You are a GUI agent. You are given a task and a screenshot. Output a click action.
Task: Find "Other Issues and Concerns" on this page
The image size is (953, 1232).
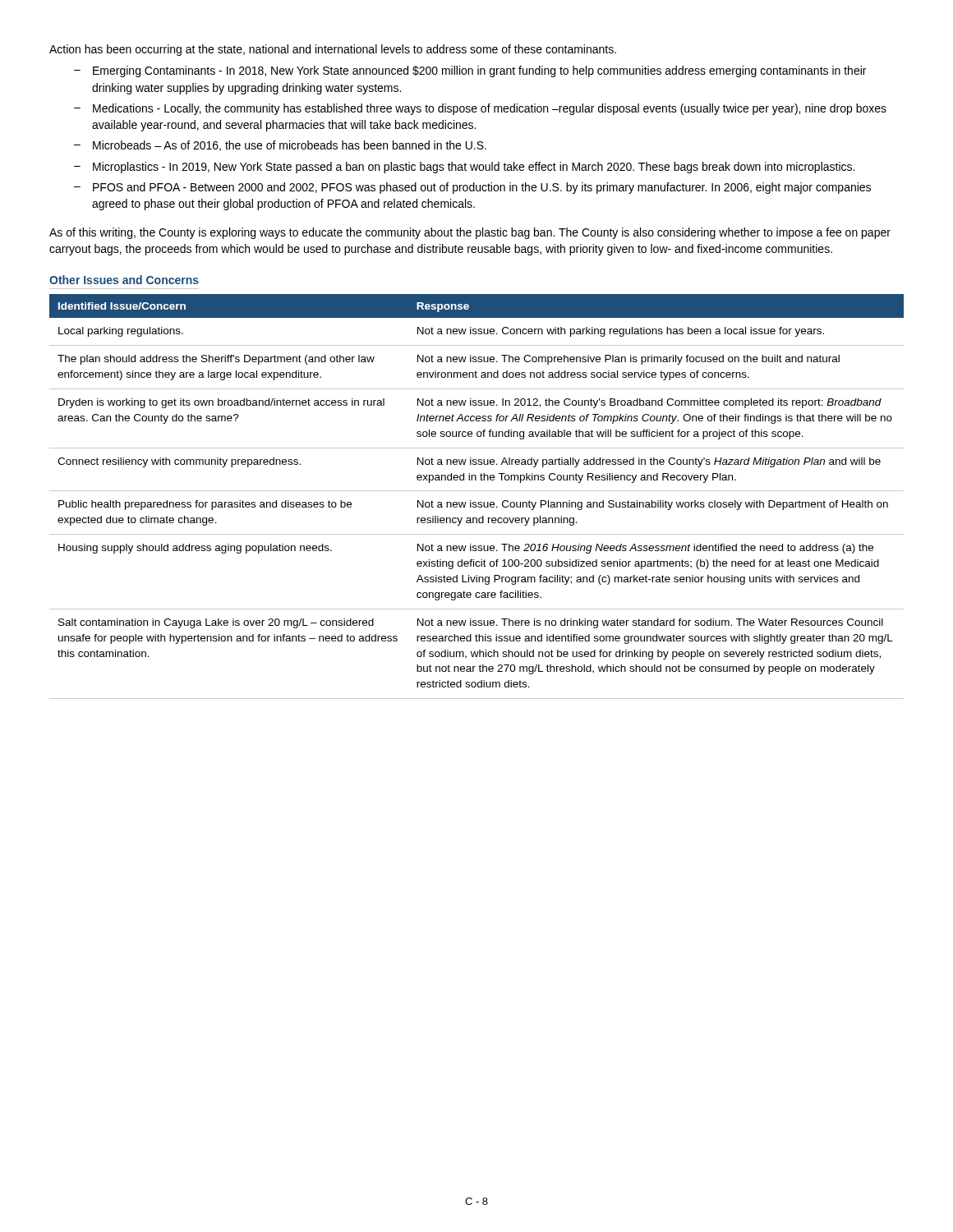[x=124, y=282]
